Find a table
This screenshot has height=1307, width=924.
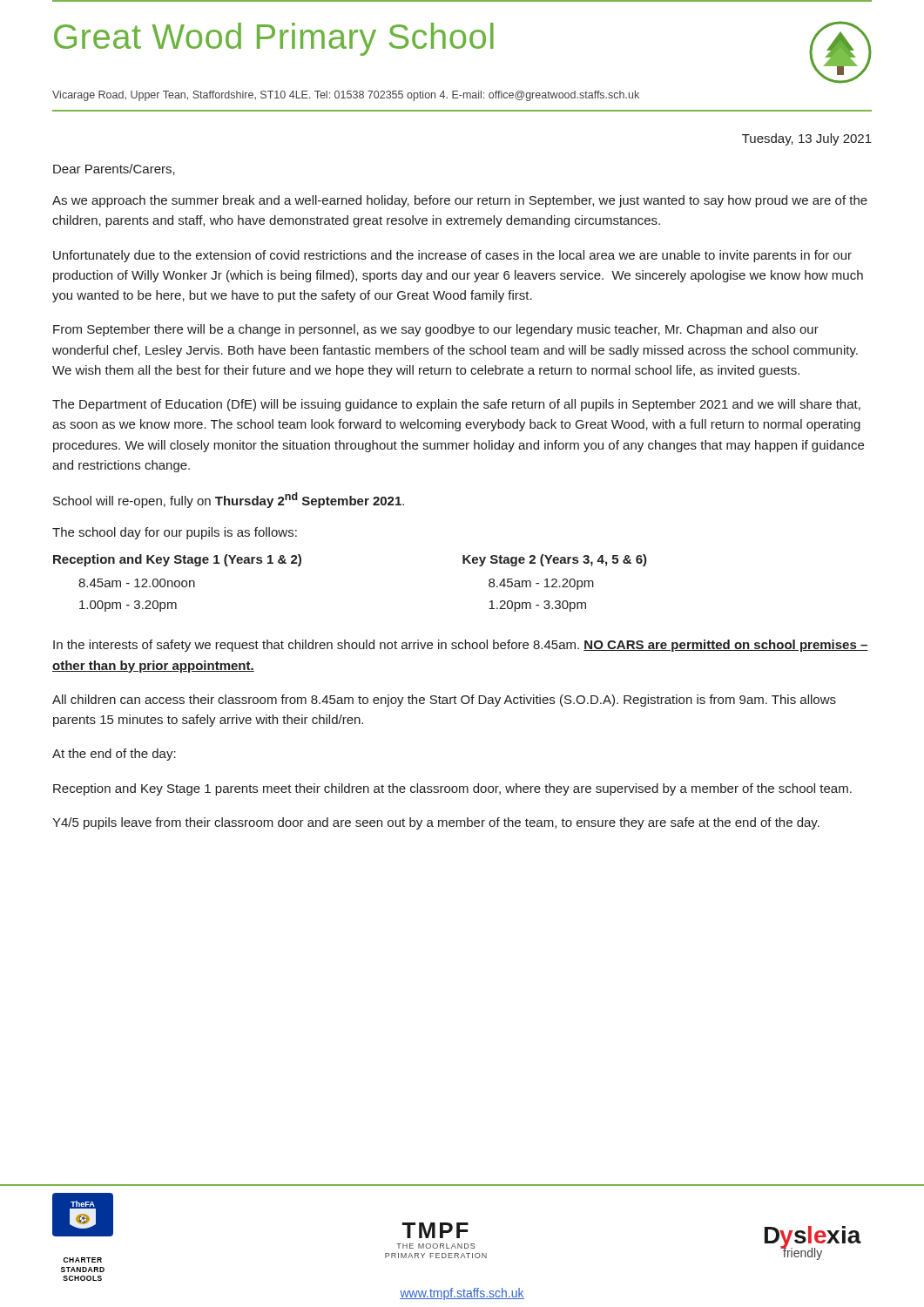462,585
